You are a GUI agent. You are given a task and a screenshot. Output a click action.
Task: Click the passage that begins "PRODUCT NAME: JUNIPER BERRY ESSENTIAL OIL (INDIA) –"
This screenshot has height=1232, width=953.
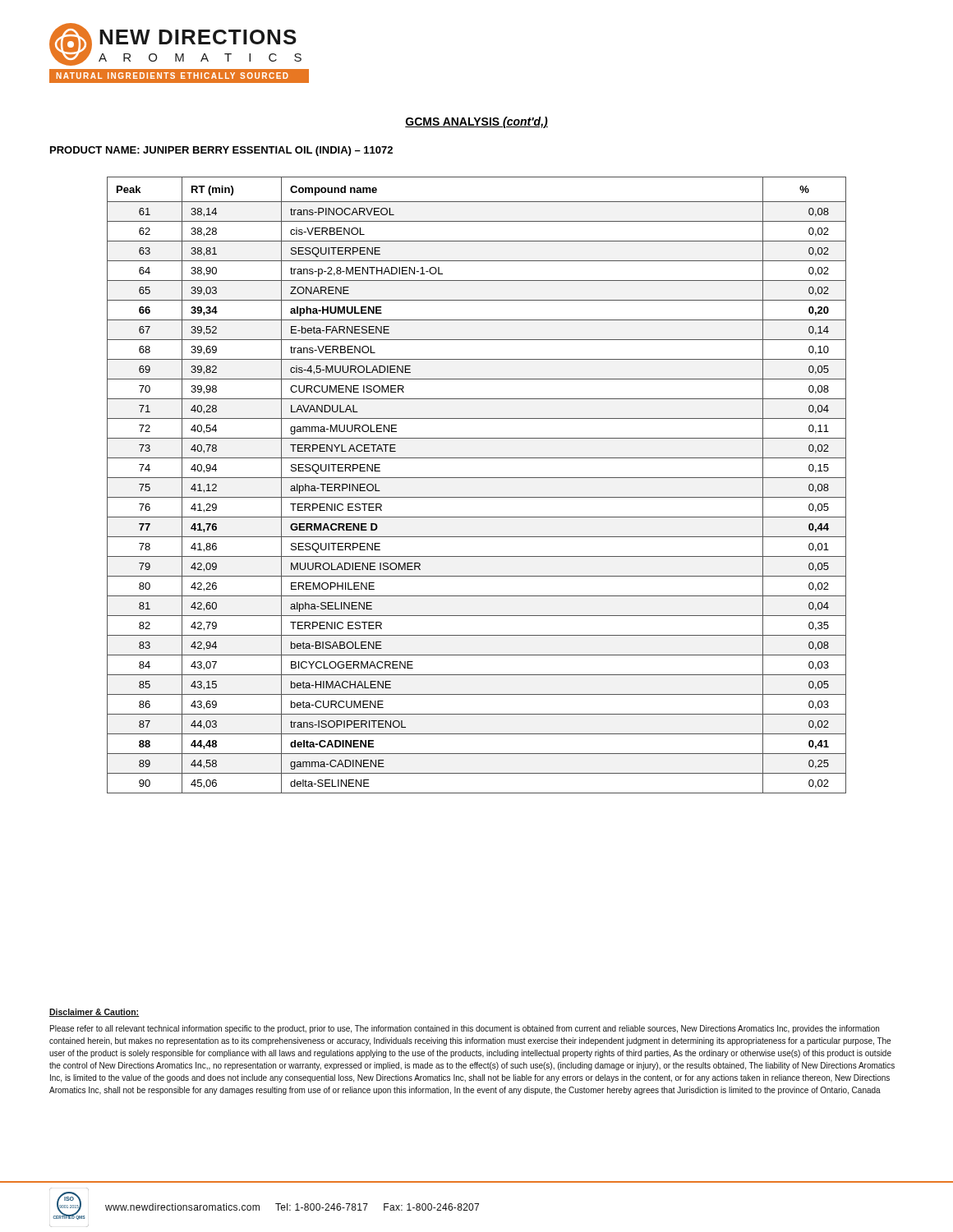tap(221, 150)
